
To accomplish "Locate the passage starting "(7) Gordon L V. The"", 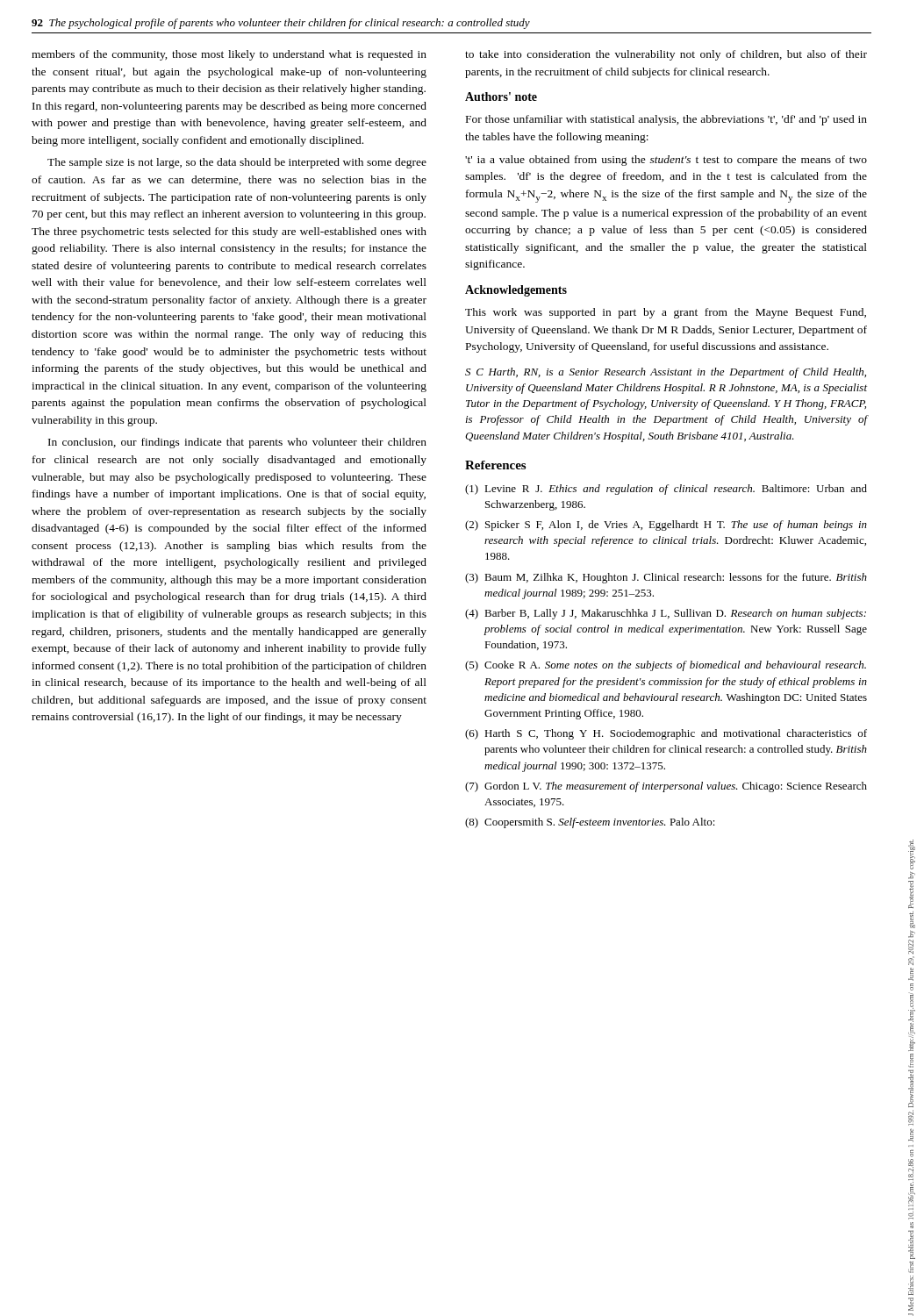I will tap(666, 794).
